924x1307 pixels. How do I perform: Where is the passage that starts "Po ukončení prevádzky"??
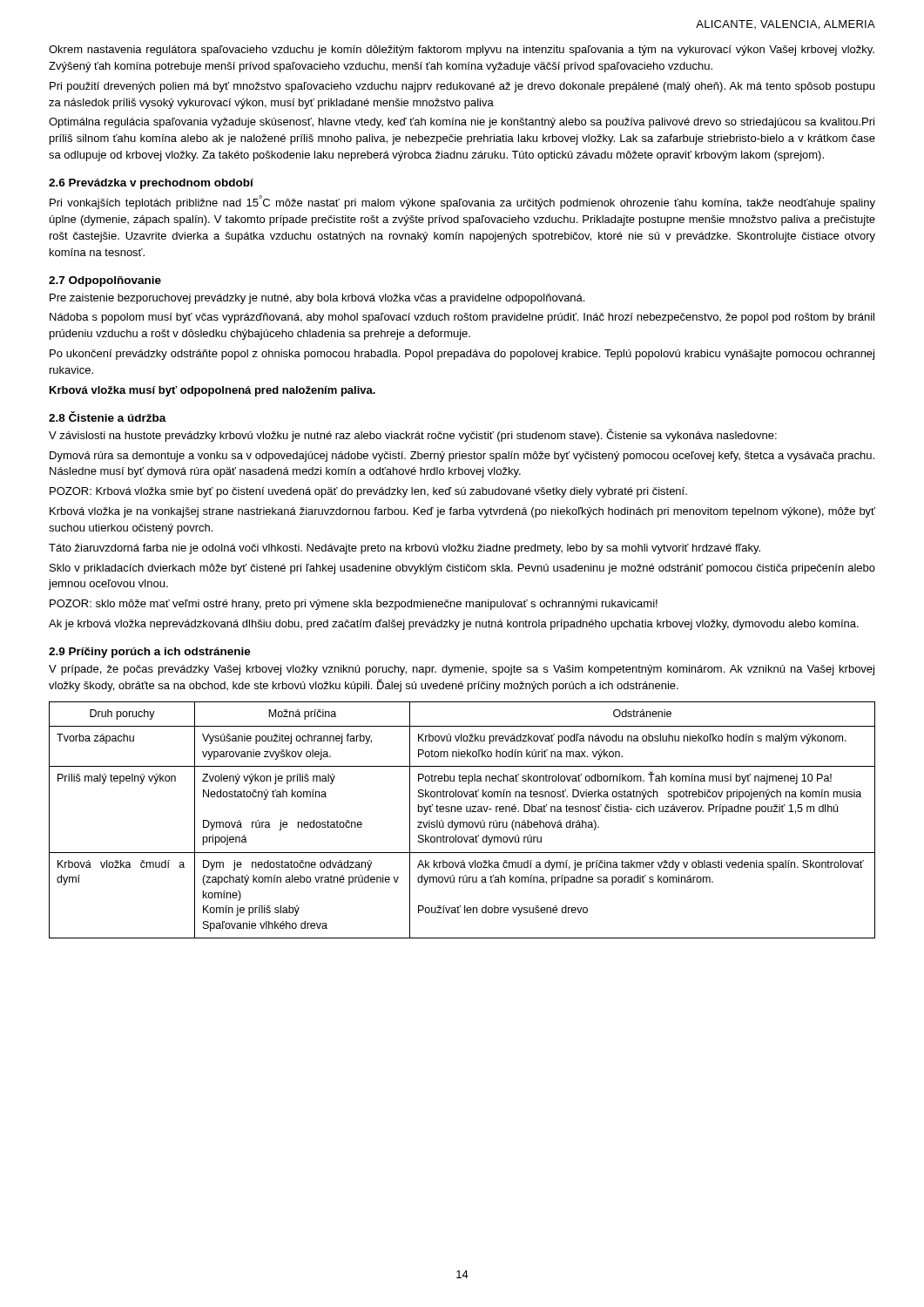462,362
